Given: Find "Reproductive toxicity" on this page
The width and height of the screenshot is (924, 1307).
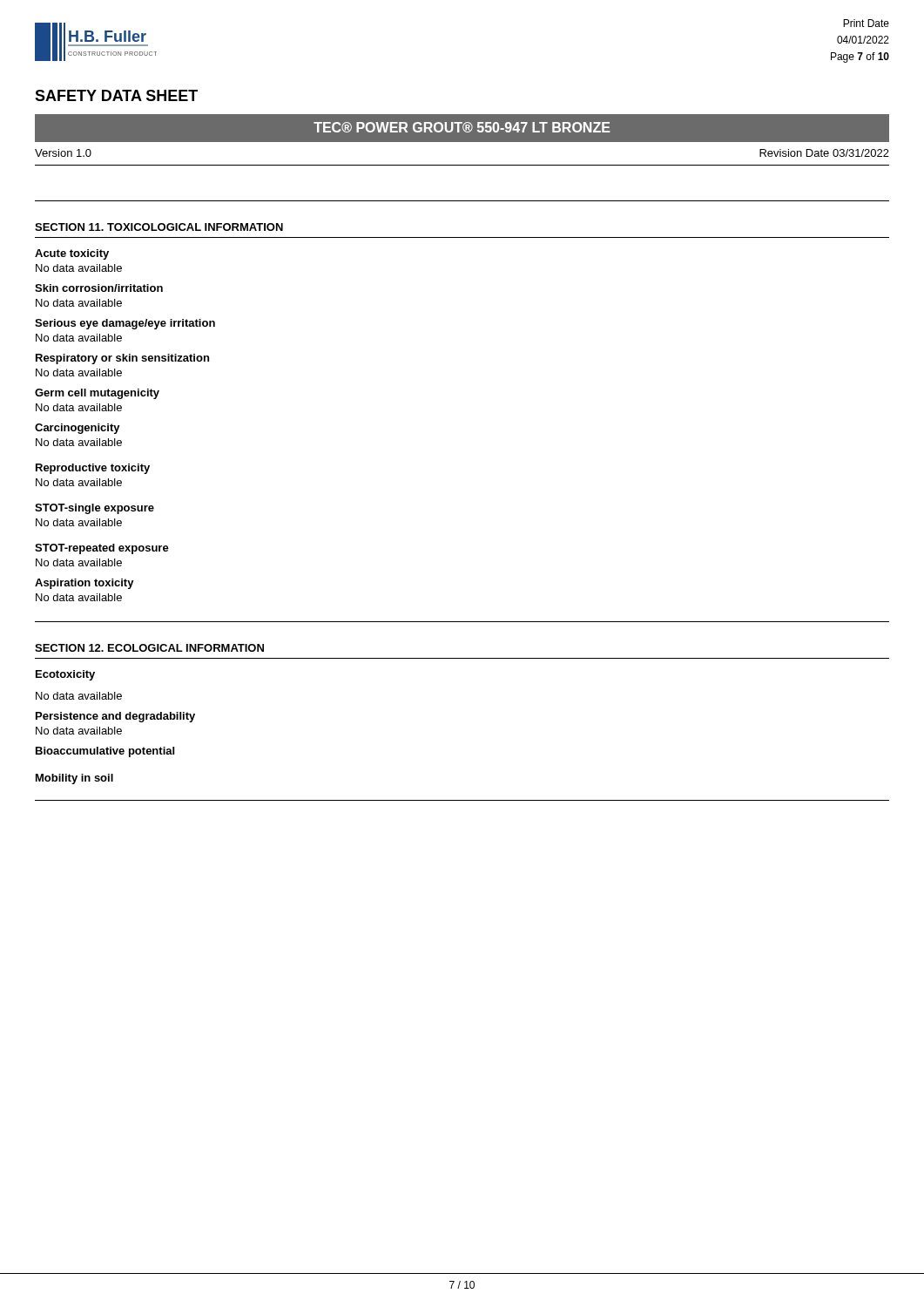Looking at the screenshot, I should pyautogui.click(x=92, y=468).
